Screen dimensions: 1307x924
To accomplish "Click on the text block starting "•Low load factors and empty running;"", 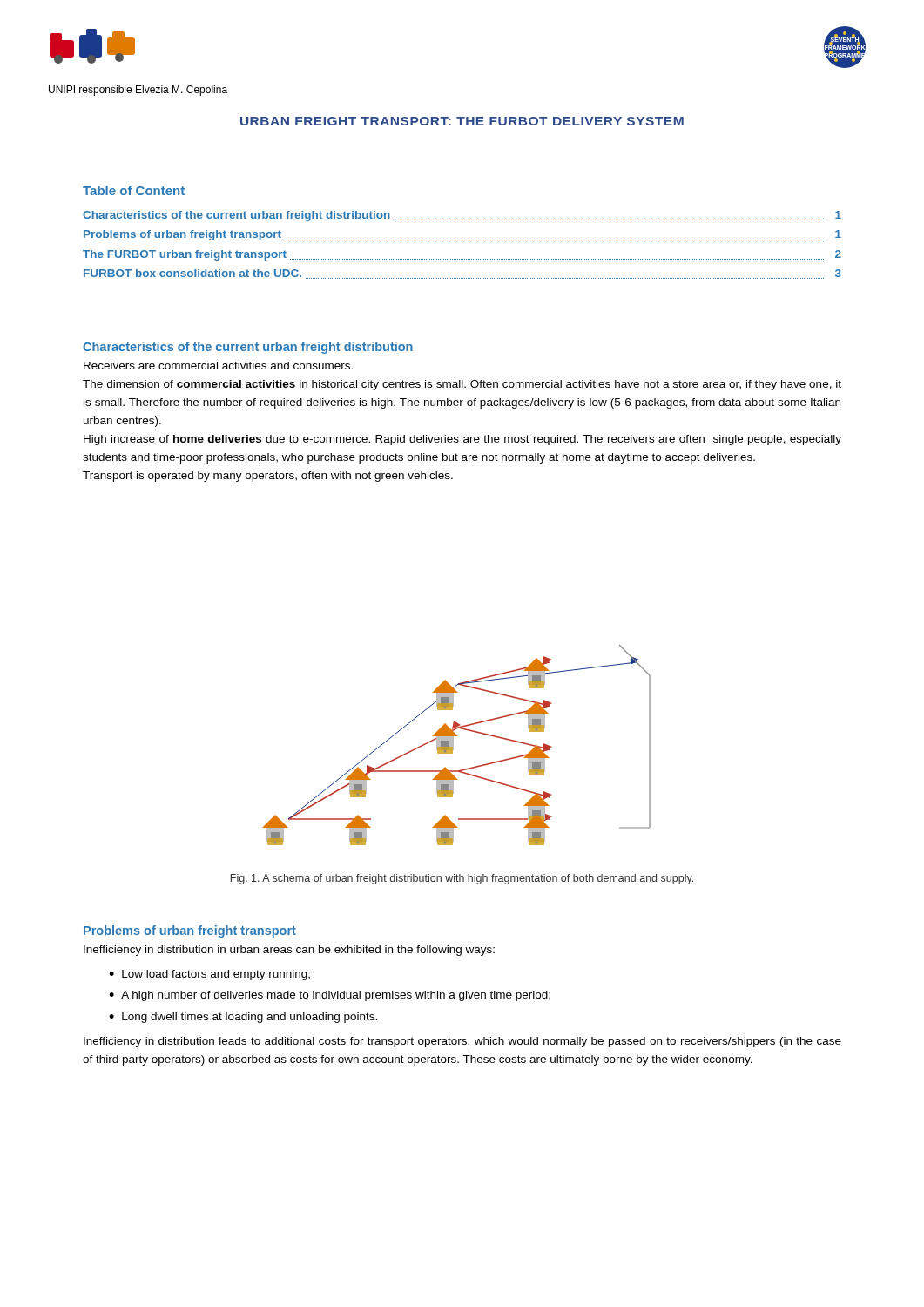I will (210, 975).
